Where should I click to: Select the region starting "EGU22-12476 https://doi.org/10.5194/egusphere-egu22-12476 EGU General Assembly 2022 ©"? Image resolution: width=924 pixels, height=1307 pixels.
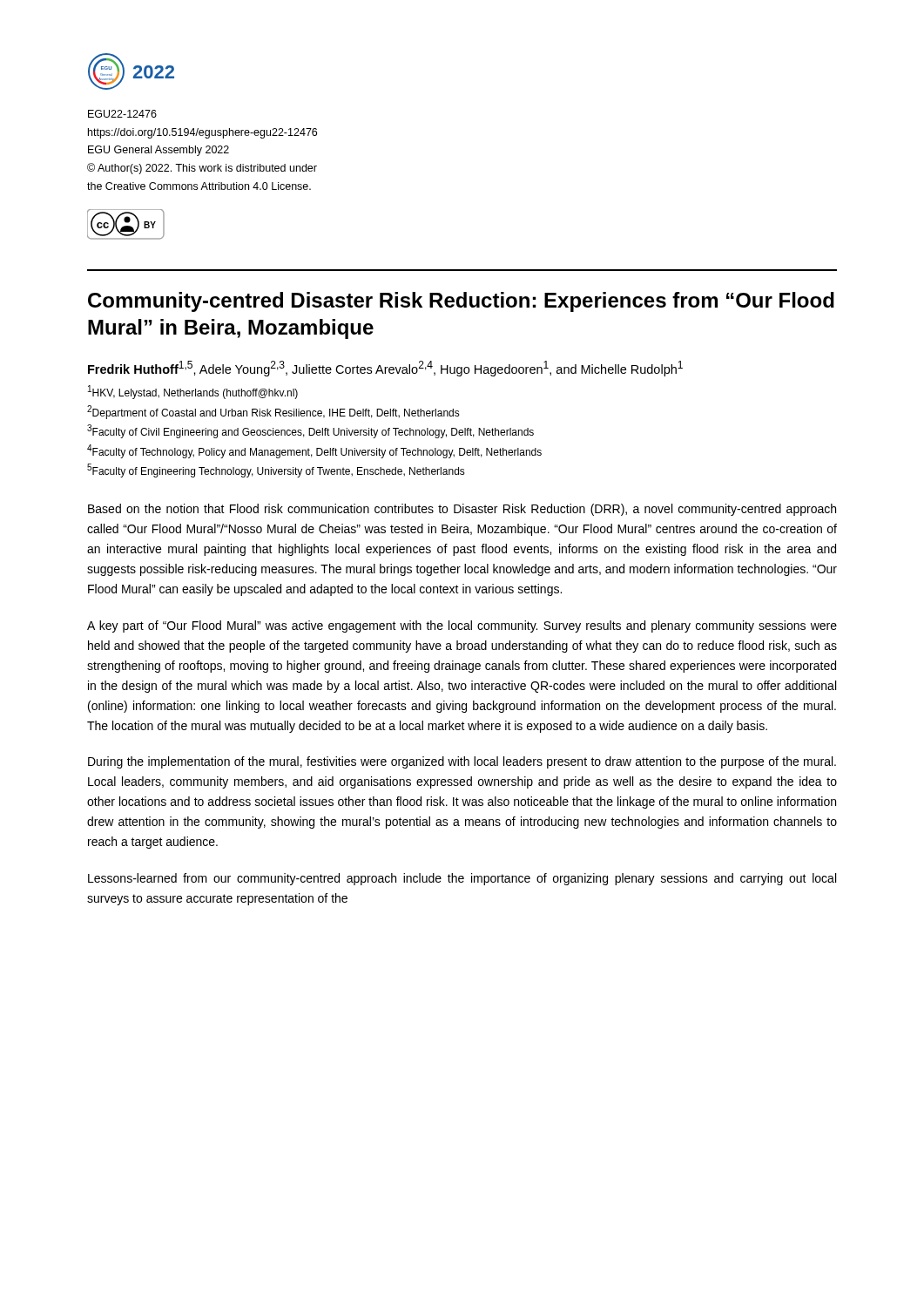202,150
